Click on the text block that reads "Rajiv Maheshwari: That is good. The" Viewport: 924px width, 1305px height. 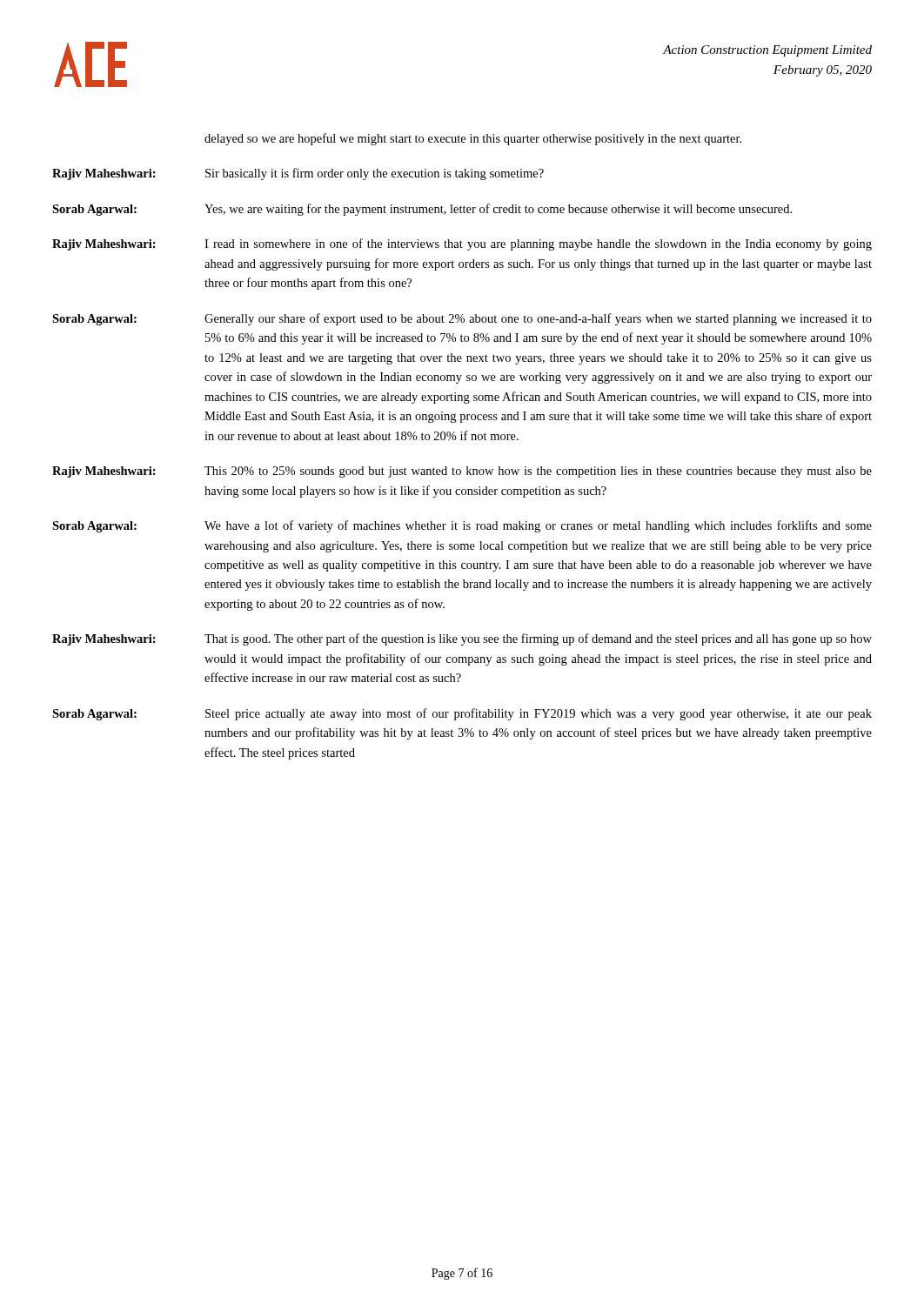[x=462, y=659]
